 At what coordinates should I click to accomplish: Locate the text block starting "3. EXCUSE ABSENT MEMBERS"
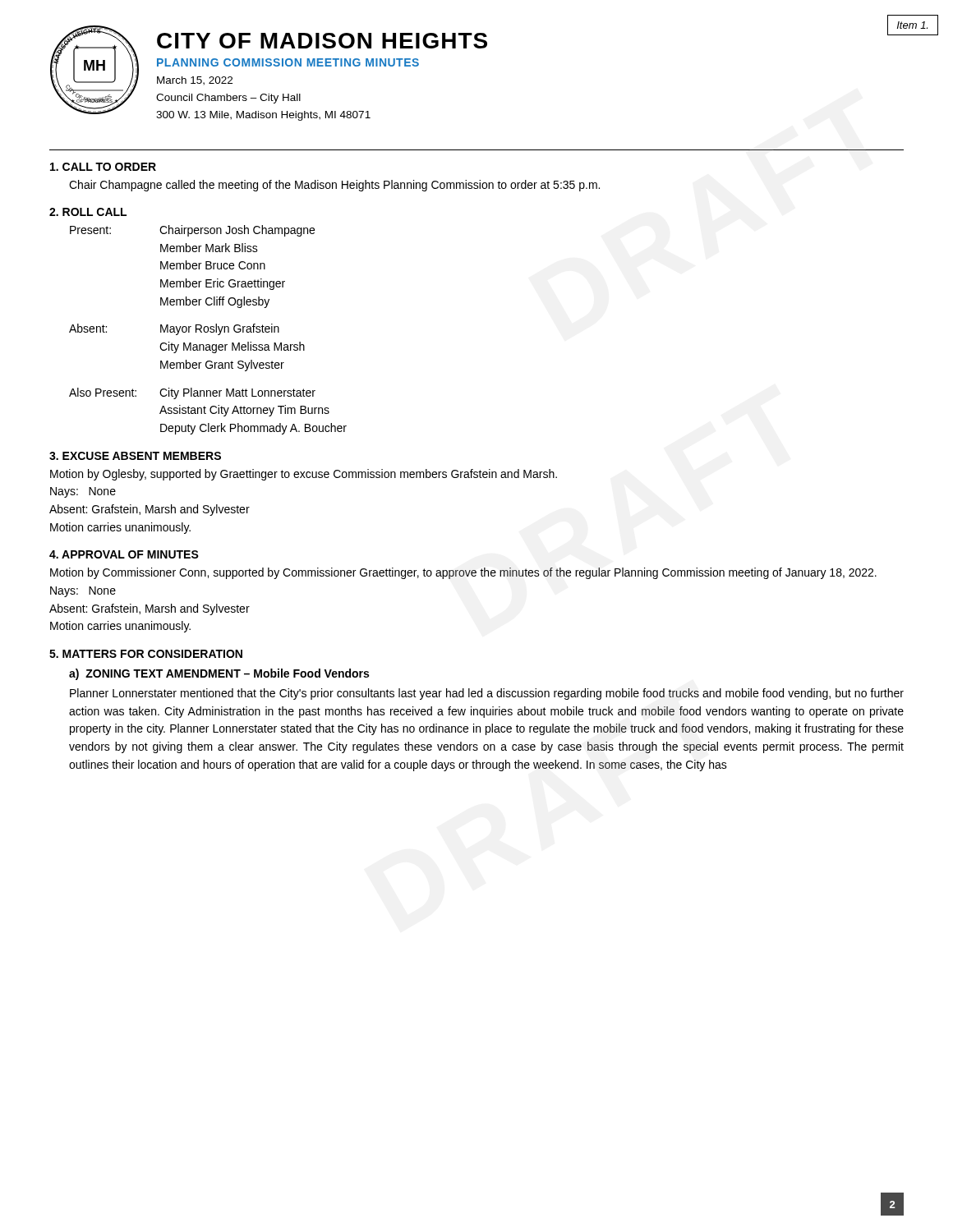pos(135,455)
